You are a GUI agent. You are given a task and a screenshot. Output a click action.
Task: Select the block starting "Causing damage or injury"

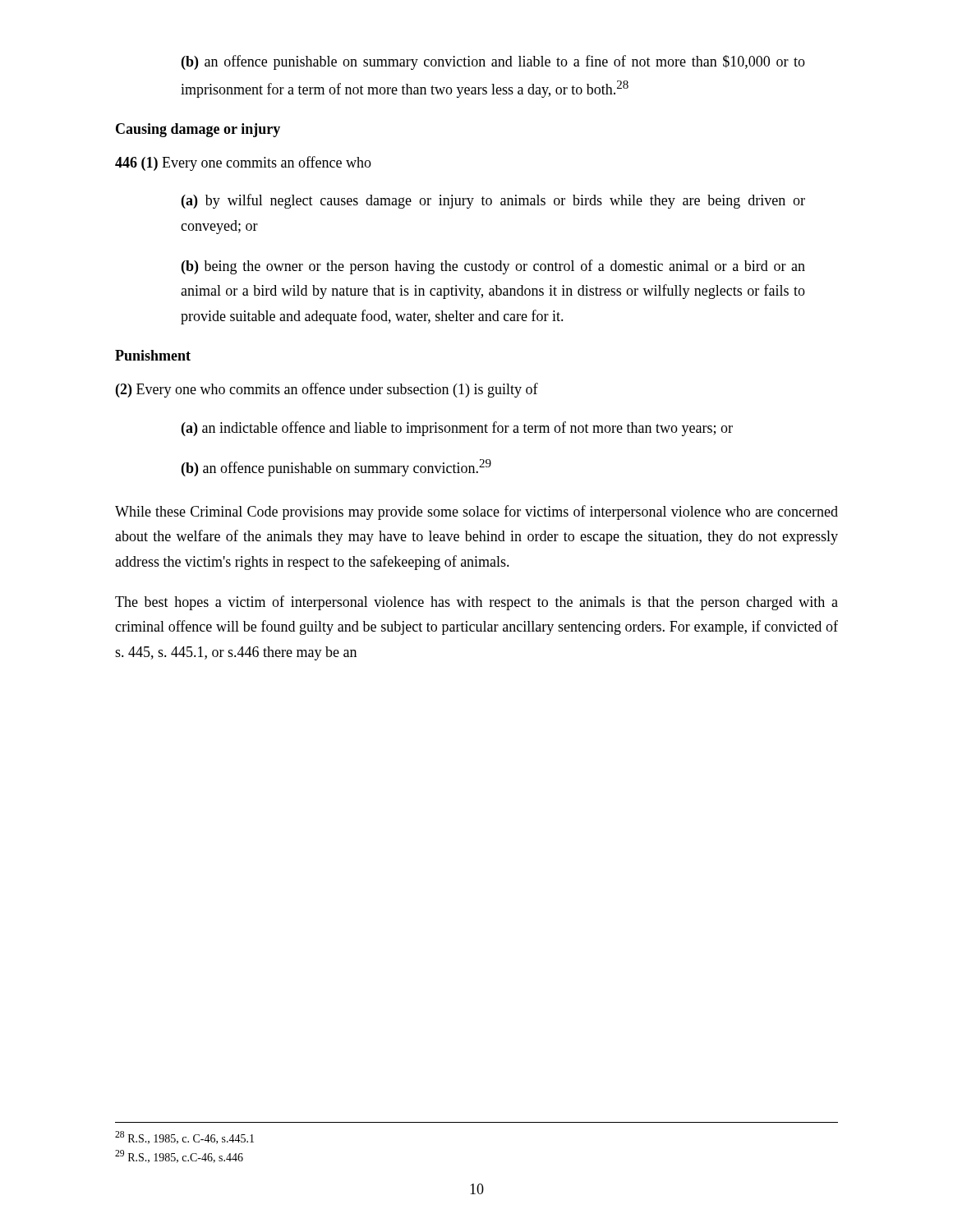[x=198, y=130]
